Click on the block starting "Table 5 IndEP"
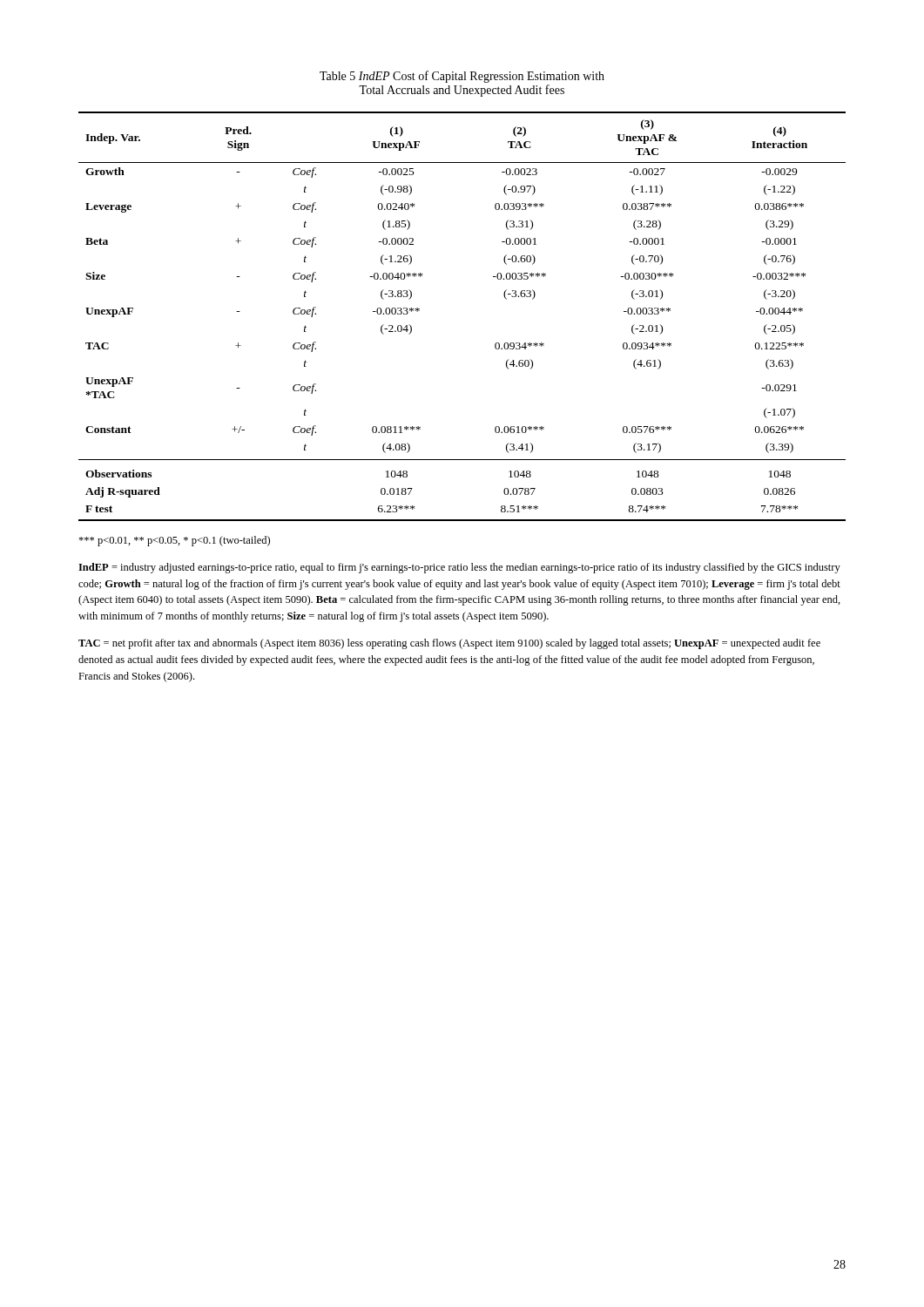Image resolution: width=924 pixels, height=1307 pixels. coord(462,84)
